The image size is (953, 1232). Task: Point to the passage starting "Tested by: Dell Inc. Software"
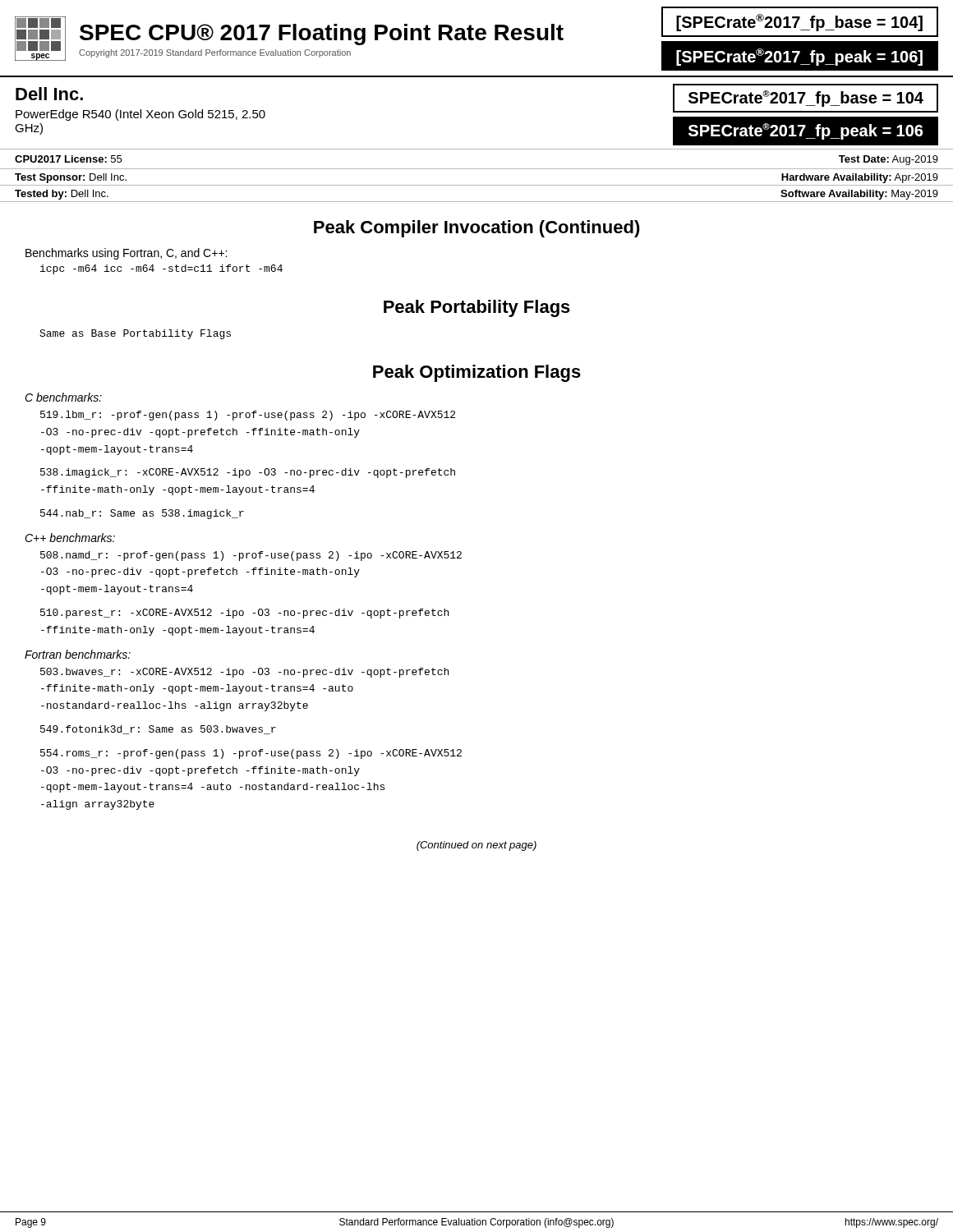[476, 194]
